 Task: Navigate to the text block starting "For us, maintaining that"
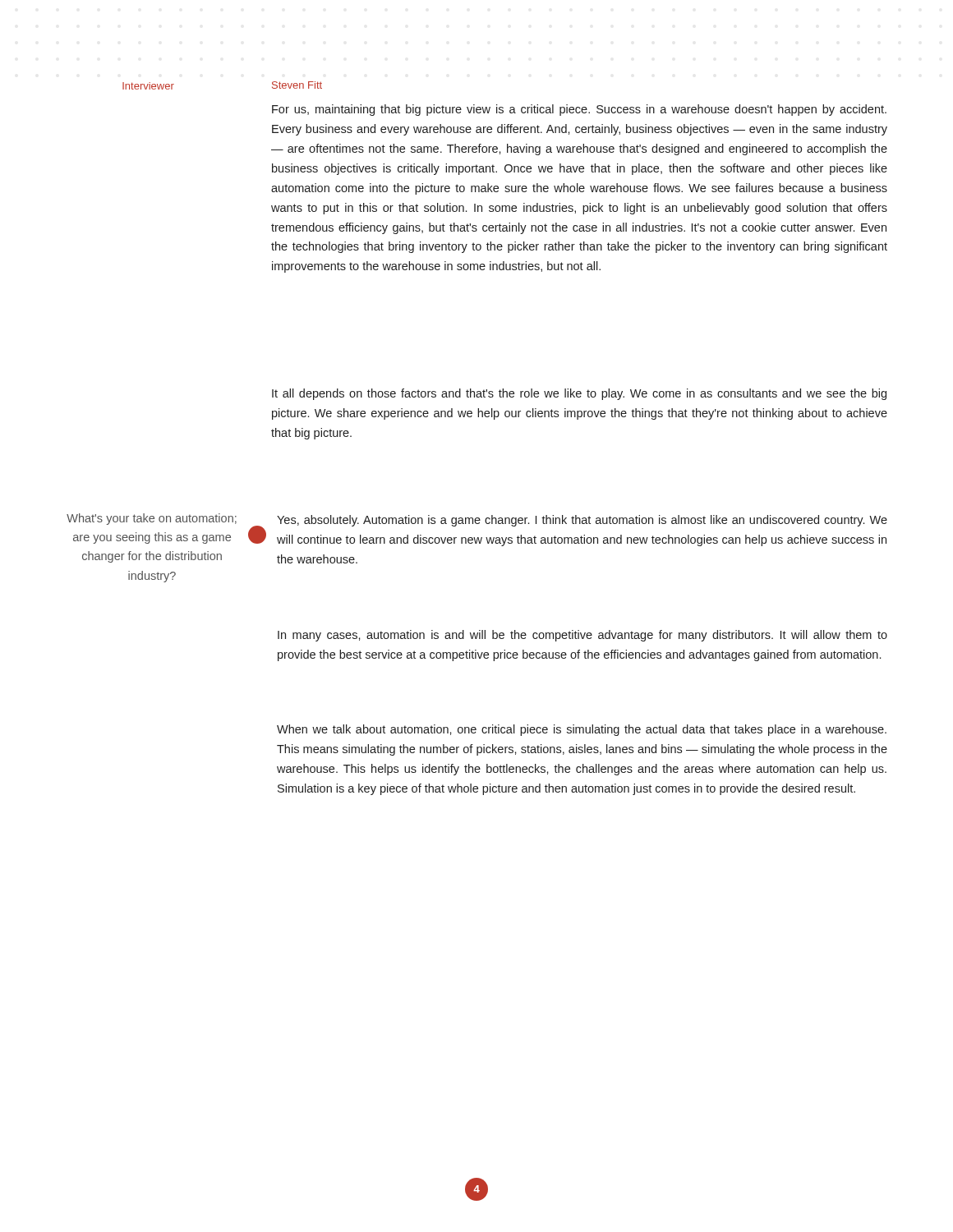click(579, 188)
